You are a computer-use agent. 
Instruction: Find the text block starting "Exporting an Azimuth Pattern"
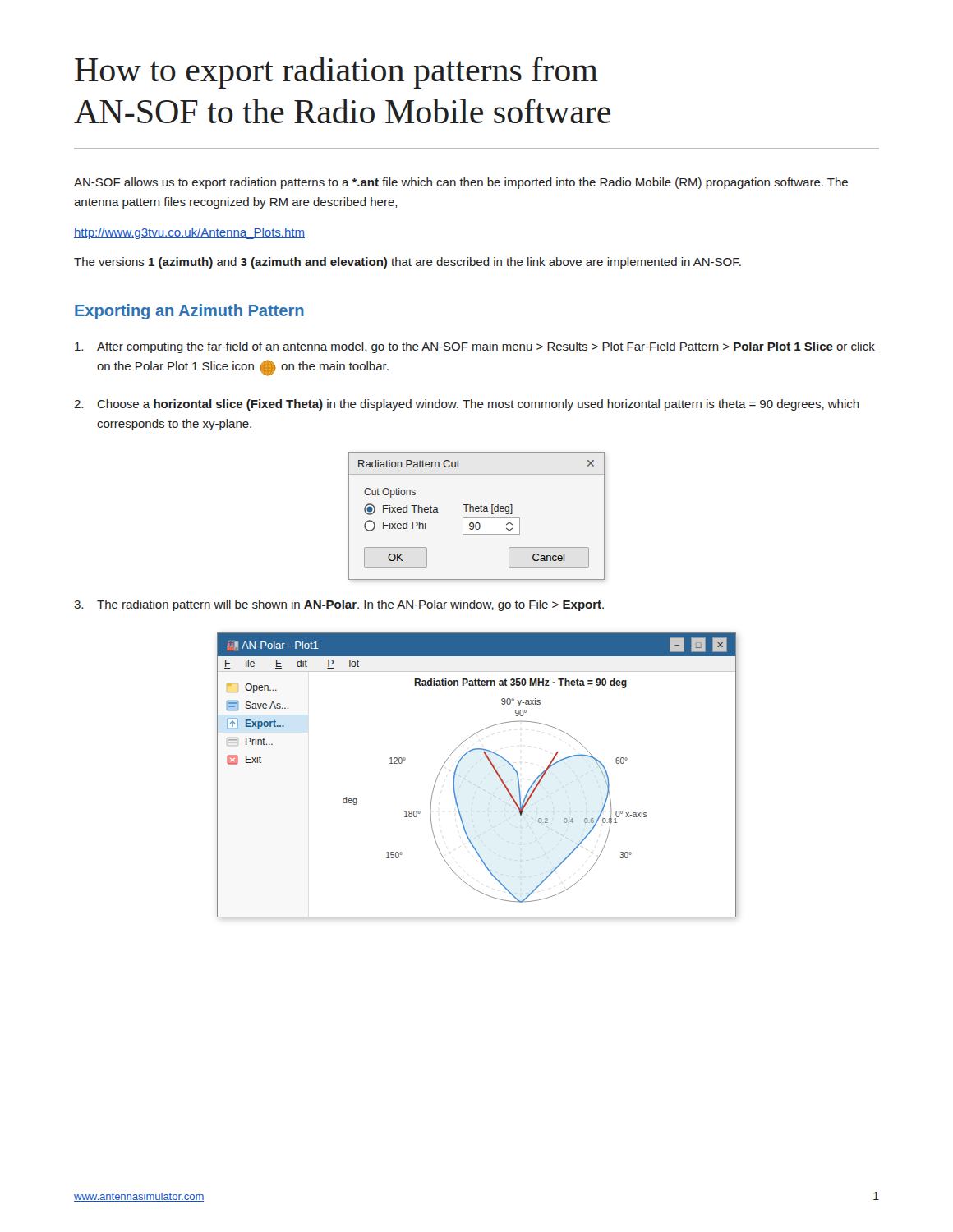click(x=189, y=311)
